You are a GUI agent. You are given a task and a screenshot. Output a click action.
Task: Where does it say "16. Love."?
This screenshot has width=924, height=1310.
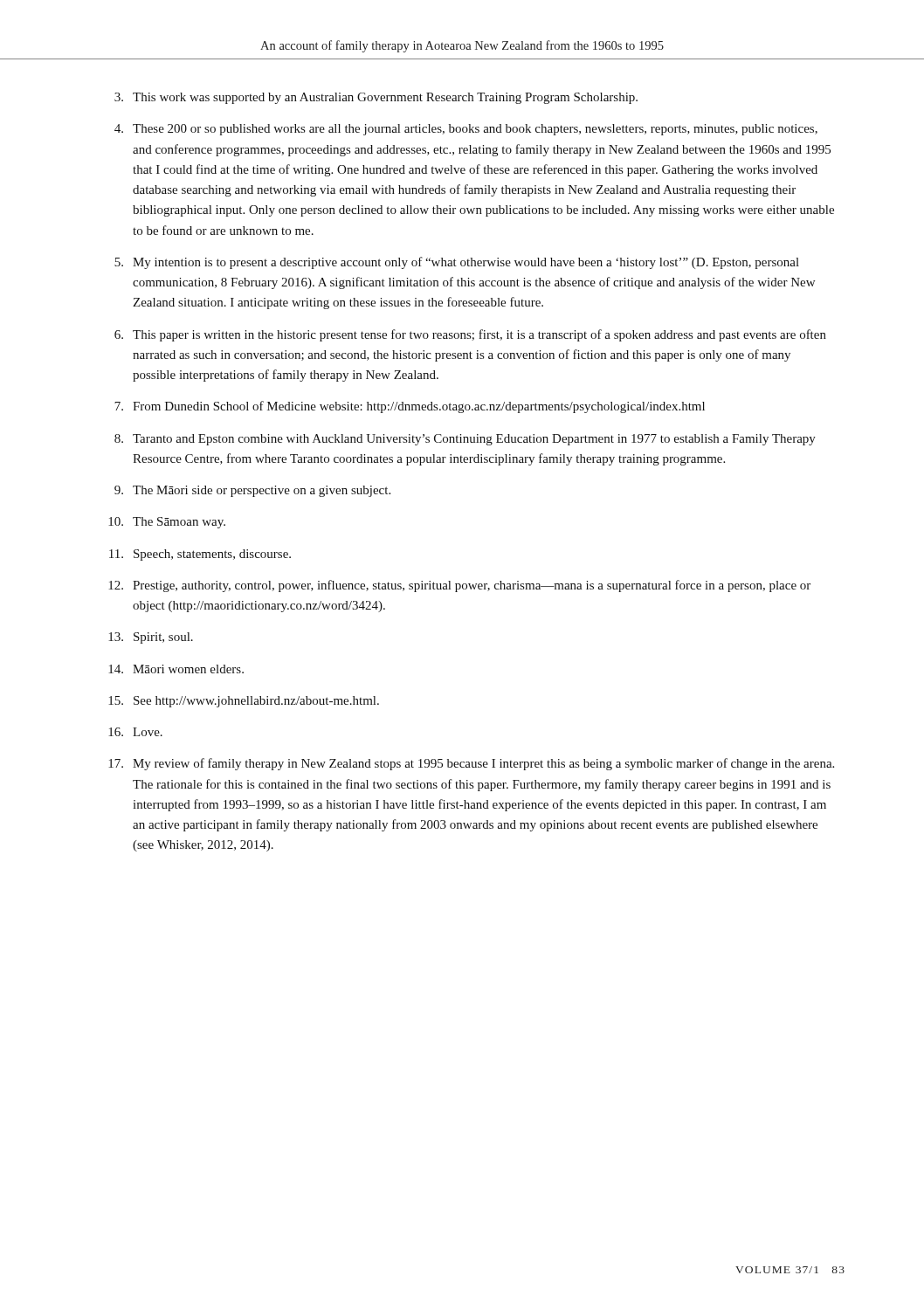(135, 732)
